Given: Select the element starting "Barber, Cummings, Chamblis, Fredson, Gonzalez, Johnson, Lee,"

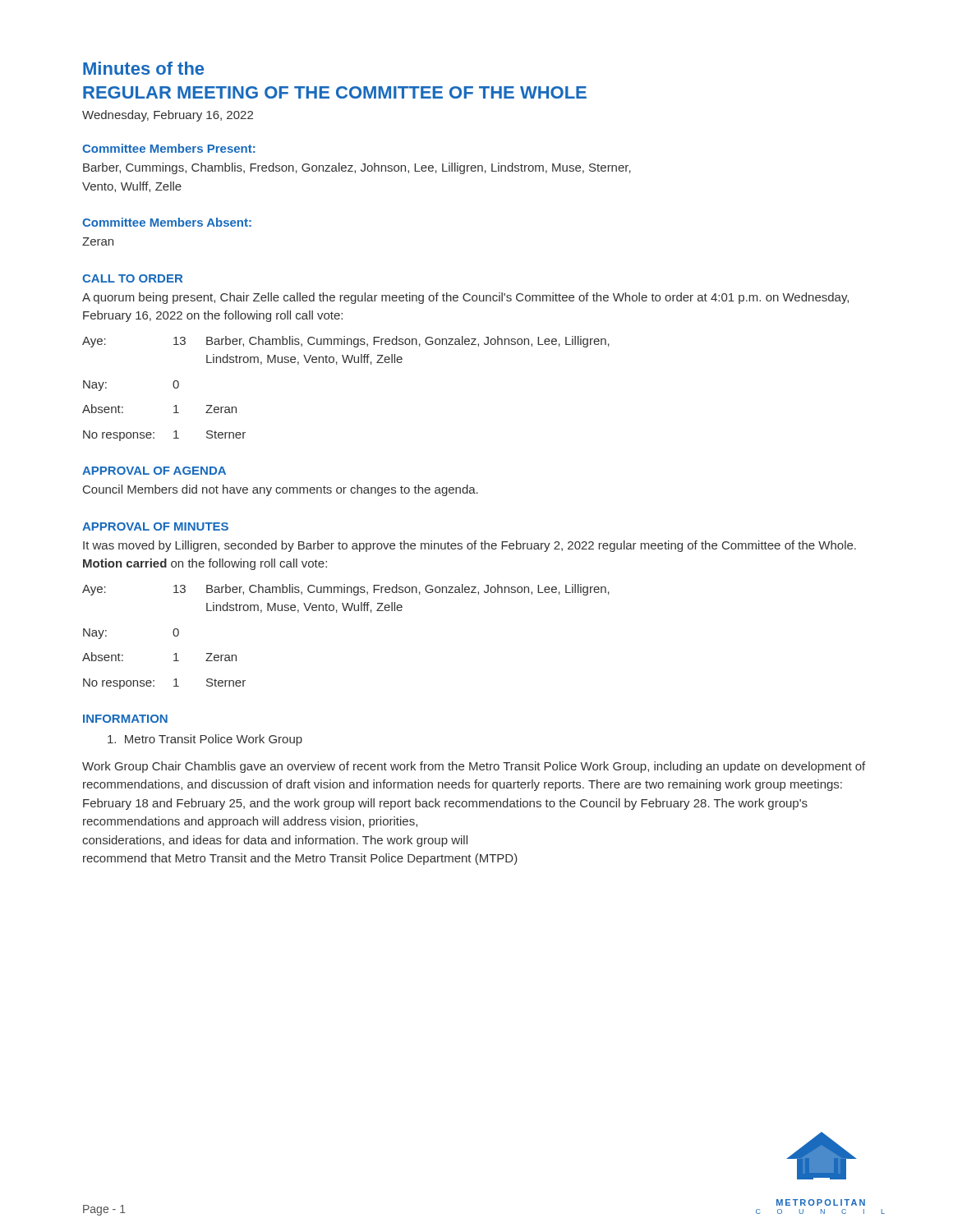Looking at the screenshot, I should pos(357,177).
